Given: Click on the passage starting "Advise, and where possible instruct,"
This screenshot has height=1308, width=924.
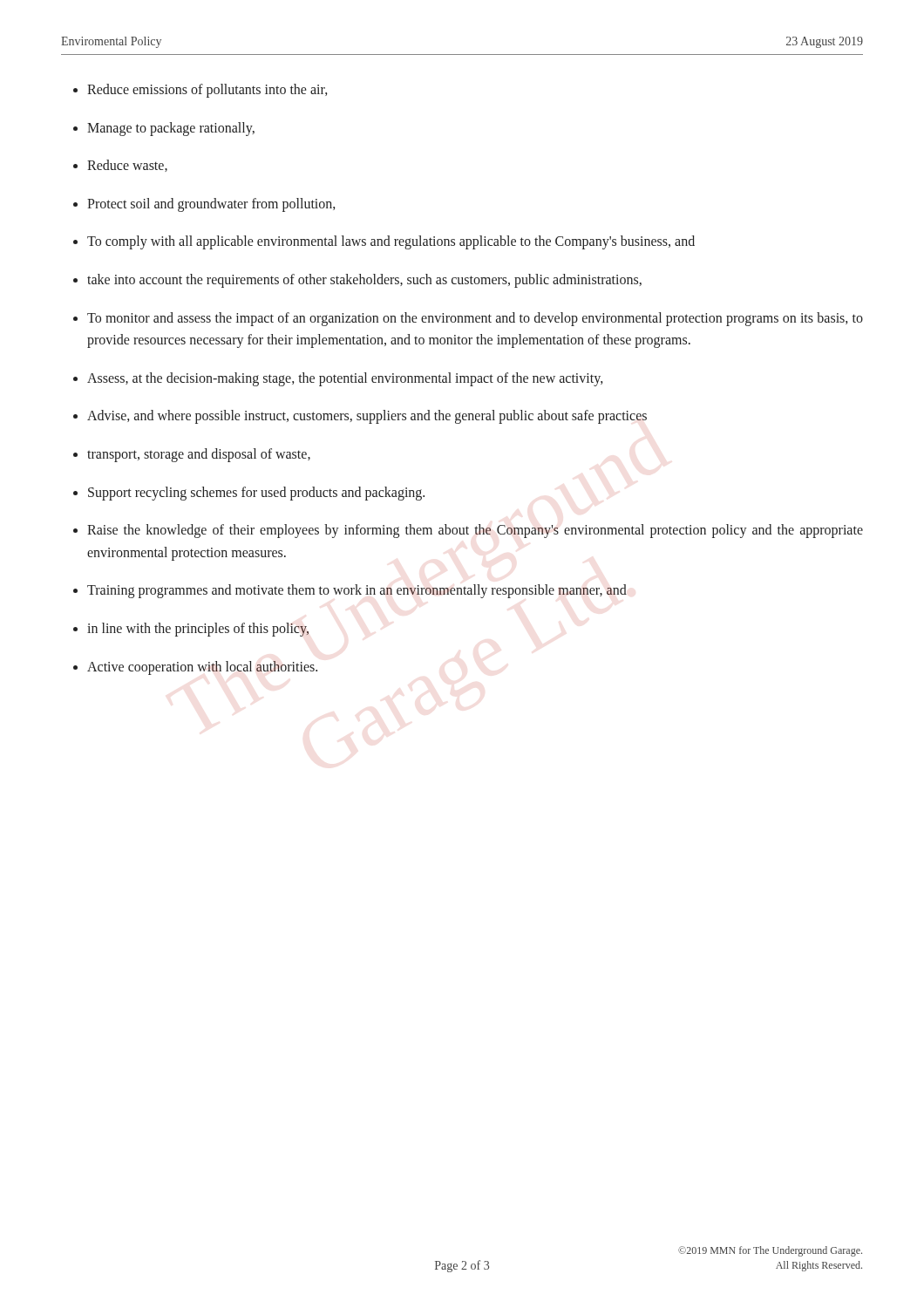Looking at the screenshot, I should pos(367,416).
